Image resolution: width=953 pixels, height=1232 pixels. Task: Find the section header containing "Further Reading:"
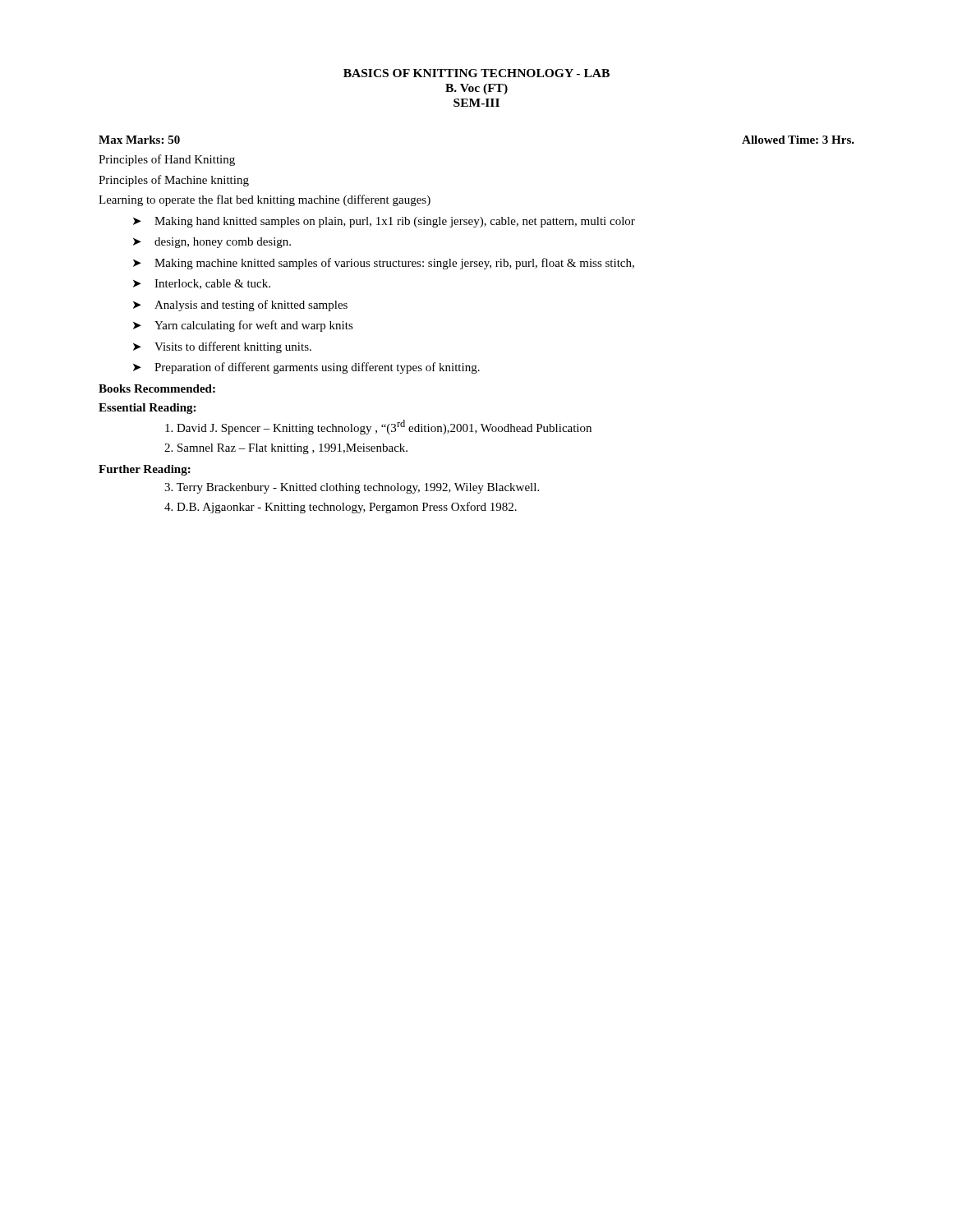tap(145, 469)
